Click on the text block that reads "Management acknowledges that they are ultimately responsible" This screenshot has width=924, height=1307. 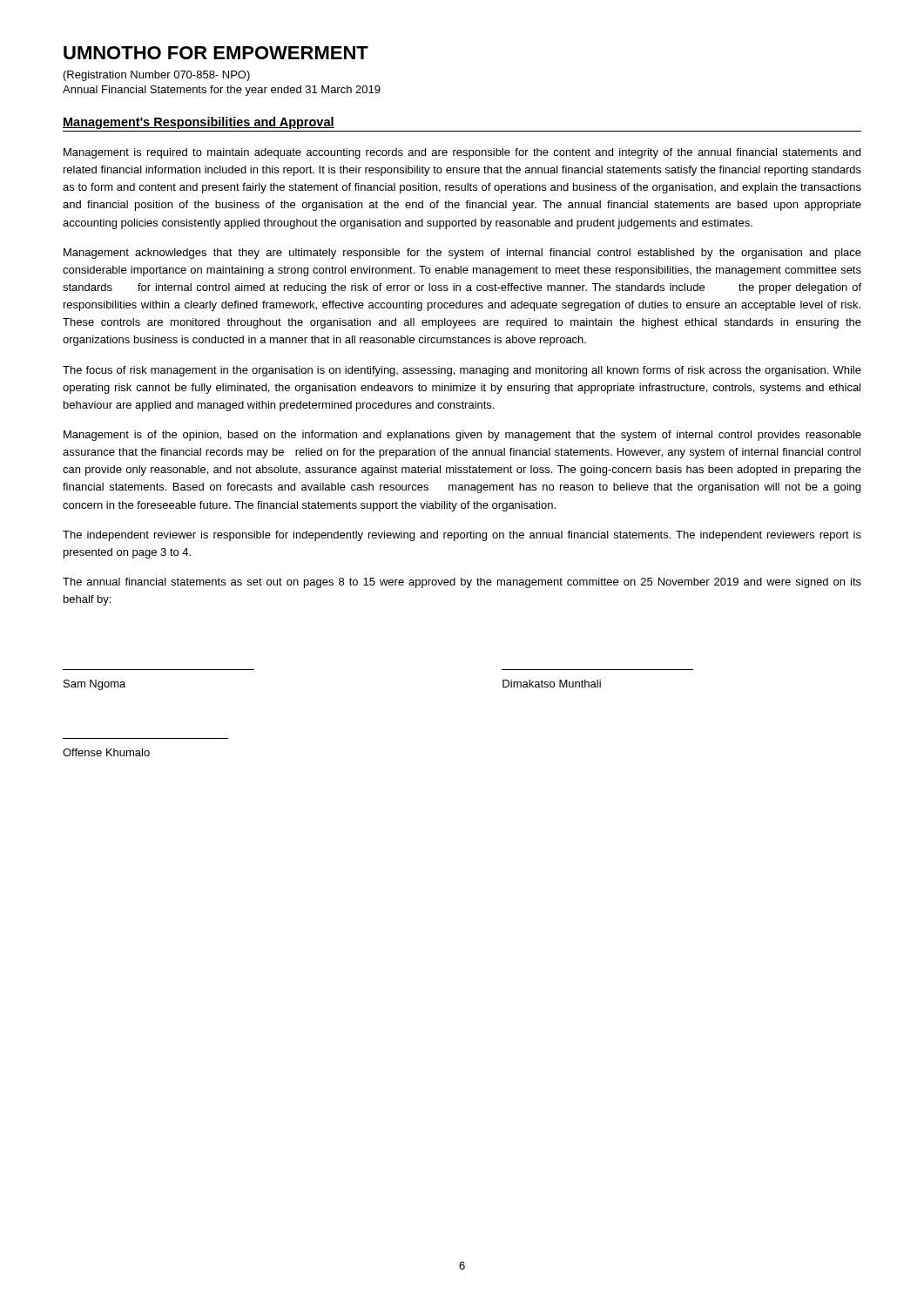462,296
